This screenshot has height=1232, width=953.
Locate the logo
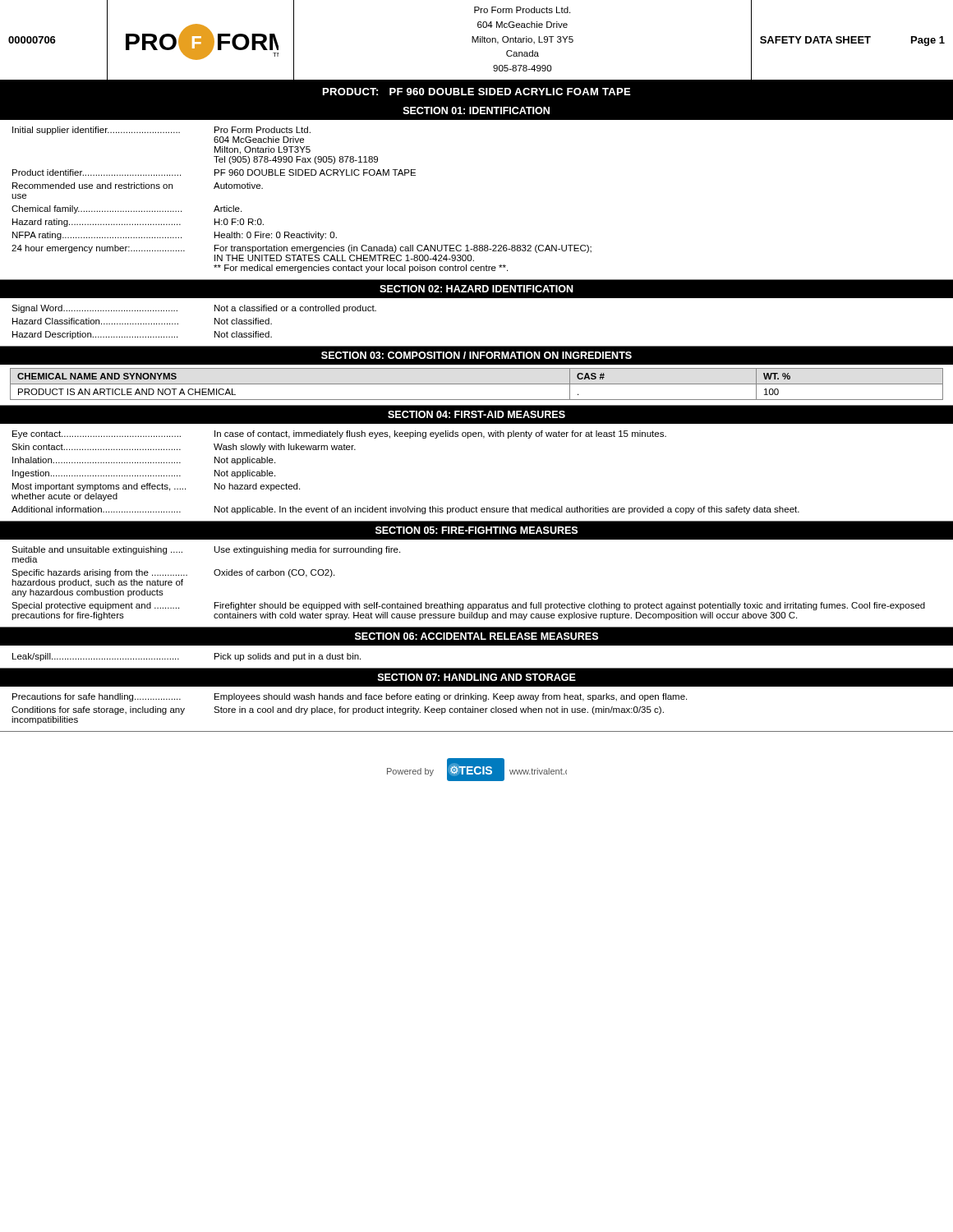point(476,763)
